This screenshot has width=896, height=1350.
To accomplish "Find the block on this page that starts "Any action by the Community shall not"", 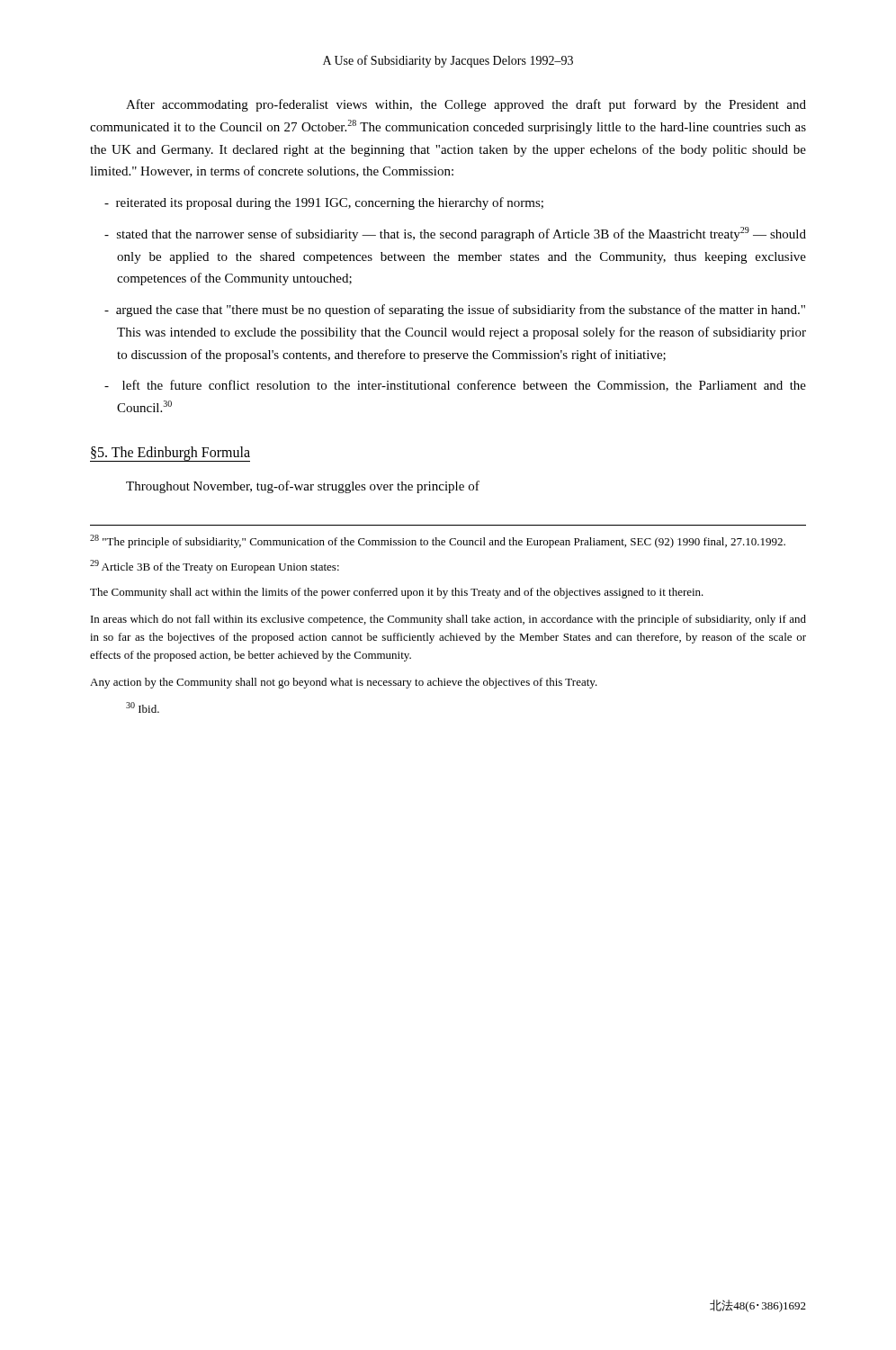I will 344,682.
